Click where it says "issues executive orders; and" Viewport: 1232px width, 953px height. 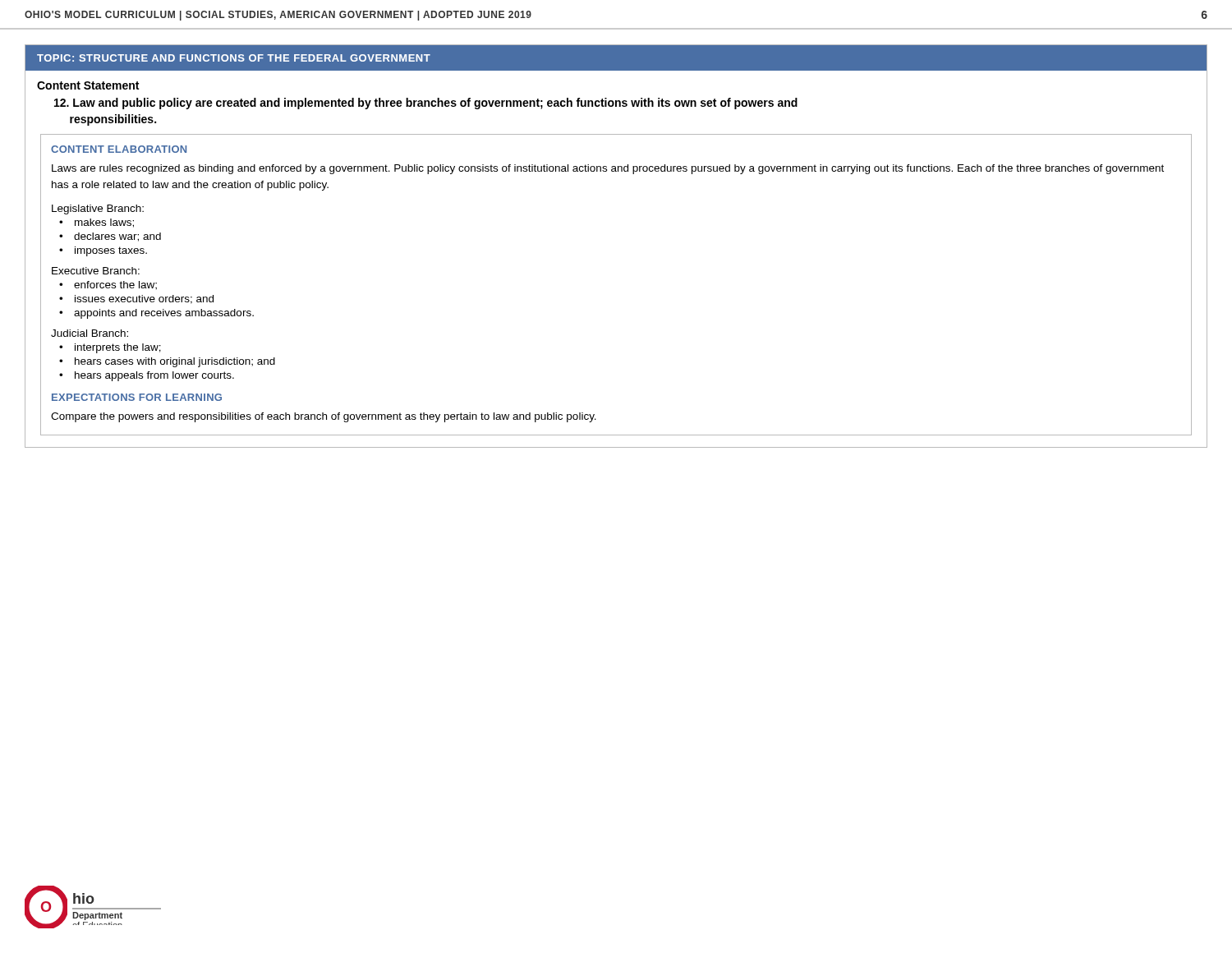coord(144,298)
